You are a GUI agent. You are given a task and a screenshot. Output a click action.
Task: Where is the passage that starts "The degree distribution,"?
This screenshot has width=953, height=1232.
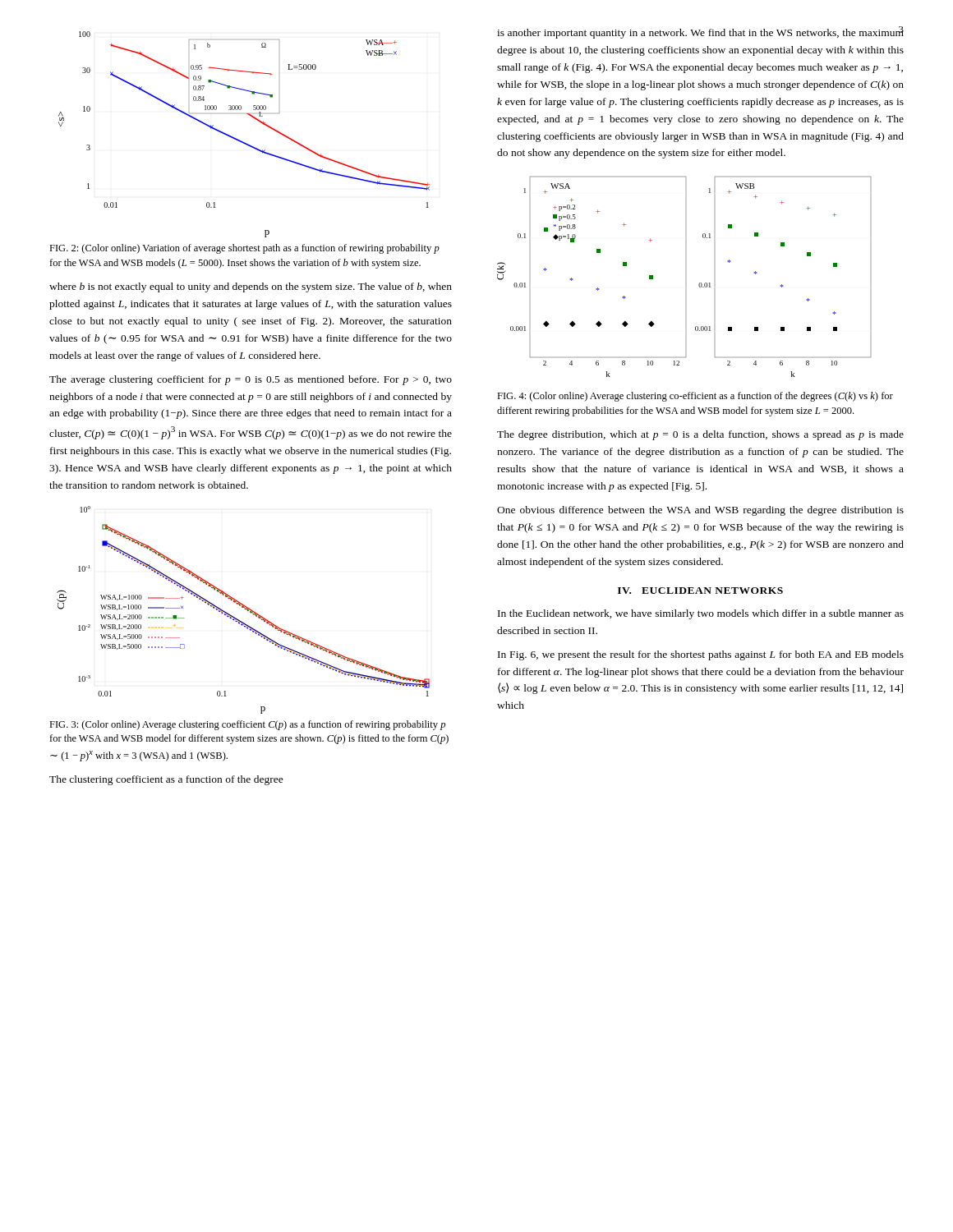click(700, 460)
